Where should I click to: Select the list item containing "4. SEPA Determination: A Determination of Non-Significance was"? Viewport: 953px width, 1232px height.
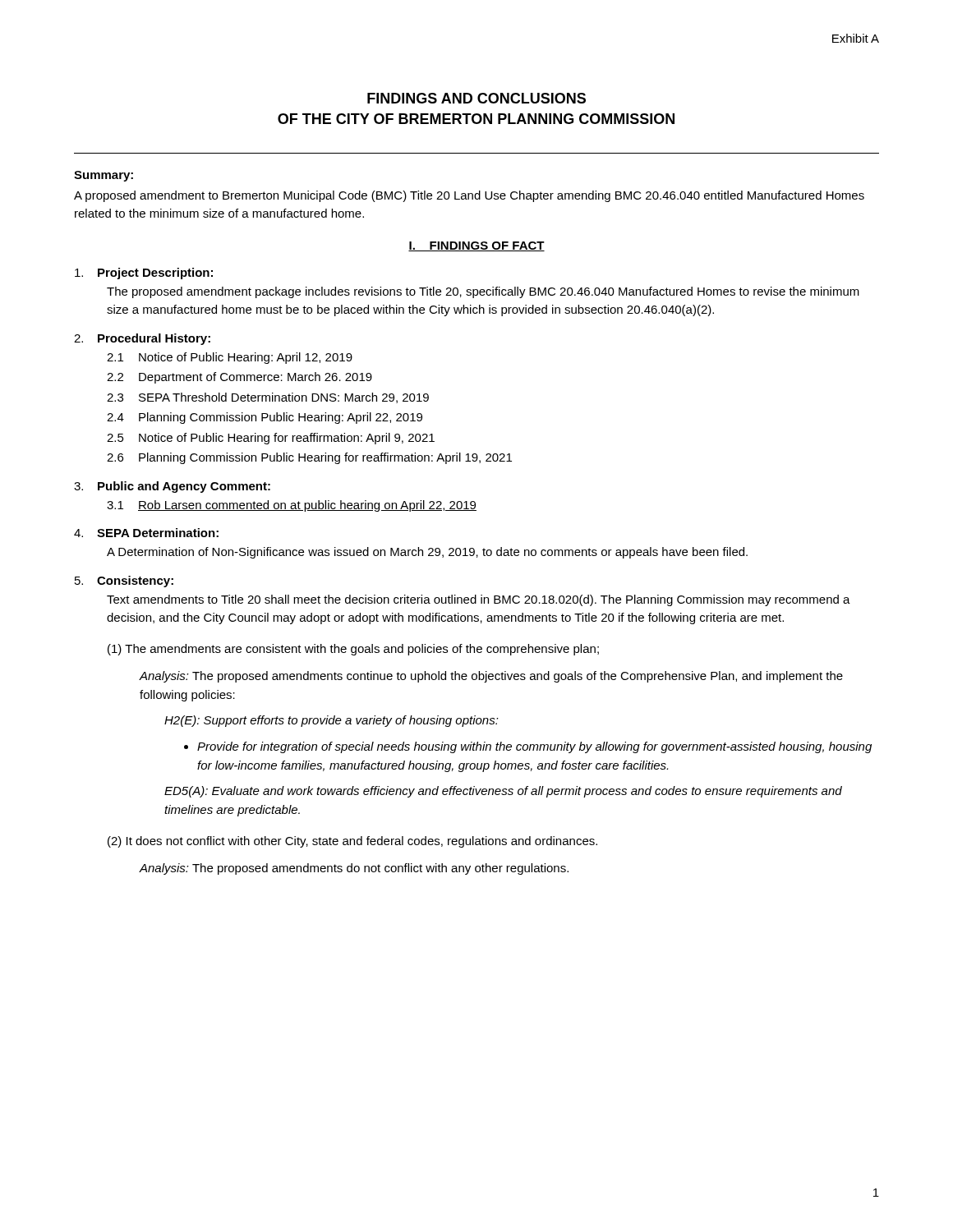click(x=476, y=544)
